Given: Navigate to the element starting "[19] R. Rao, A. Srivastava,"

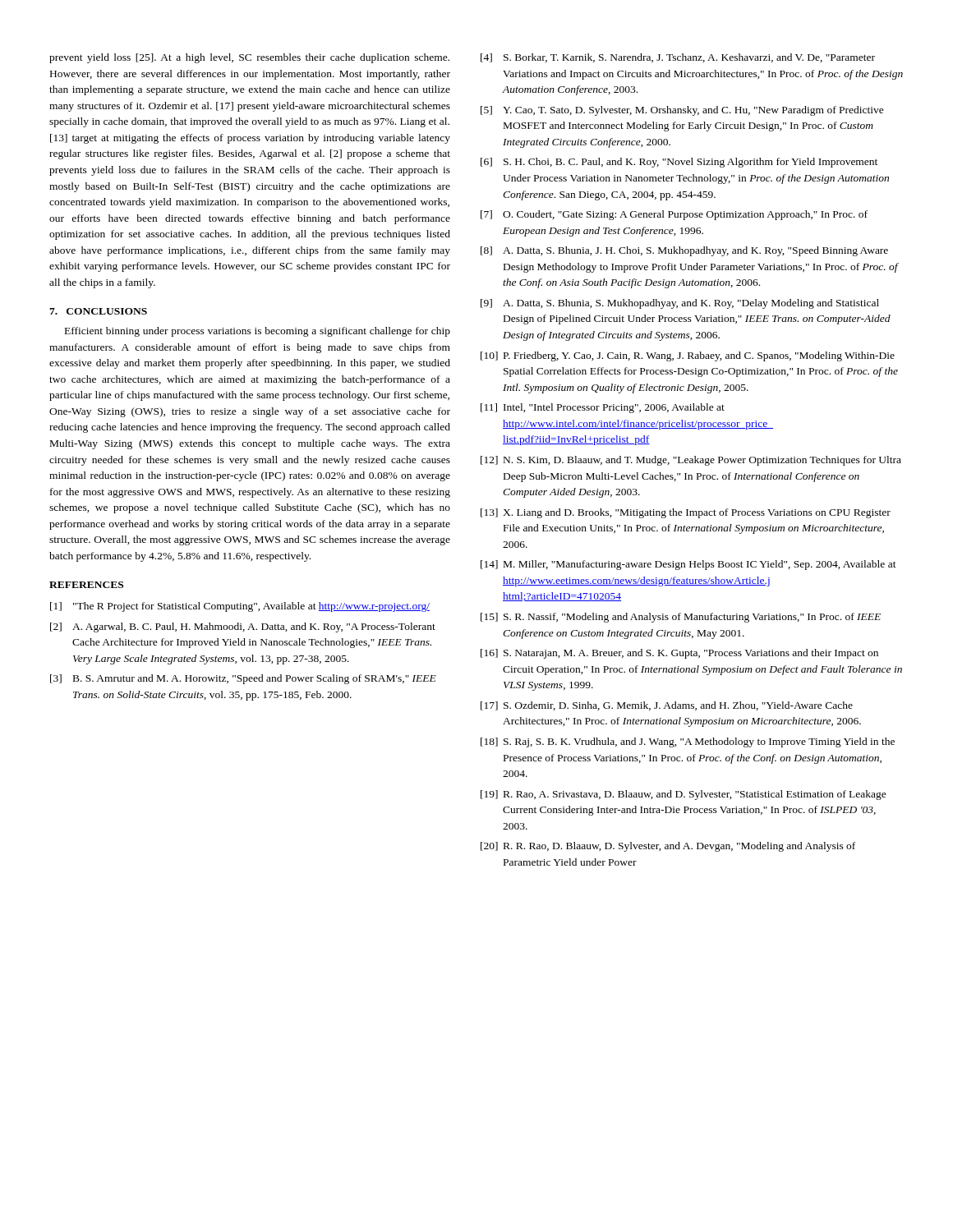Looking at the screenshot, I should [692, 810].
